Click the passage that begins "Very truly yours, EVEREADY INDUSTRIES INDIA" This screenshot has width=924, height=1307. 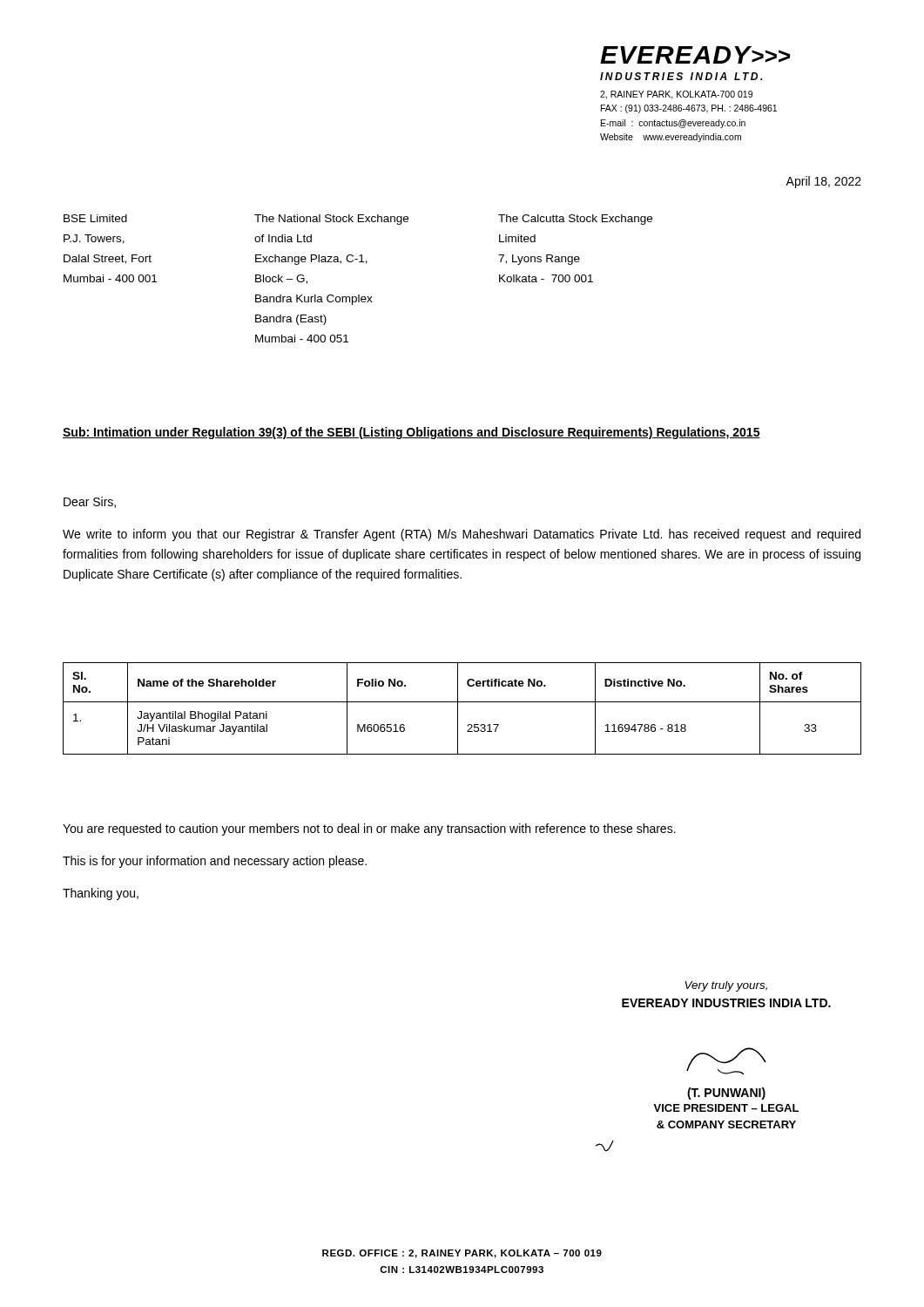(726, 1065)
